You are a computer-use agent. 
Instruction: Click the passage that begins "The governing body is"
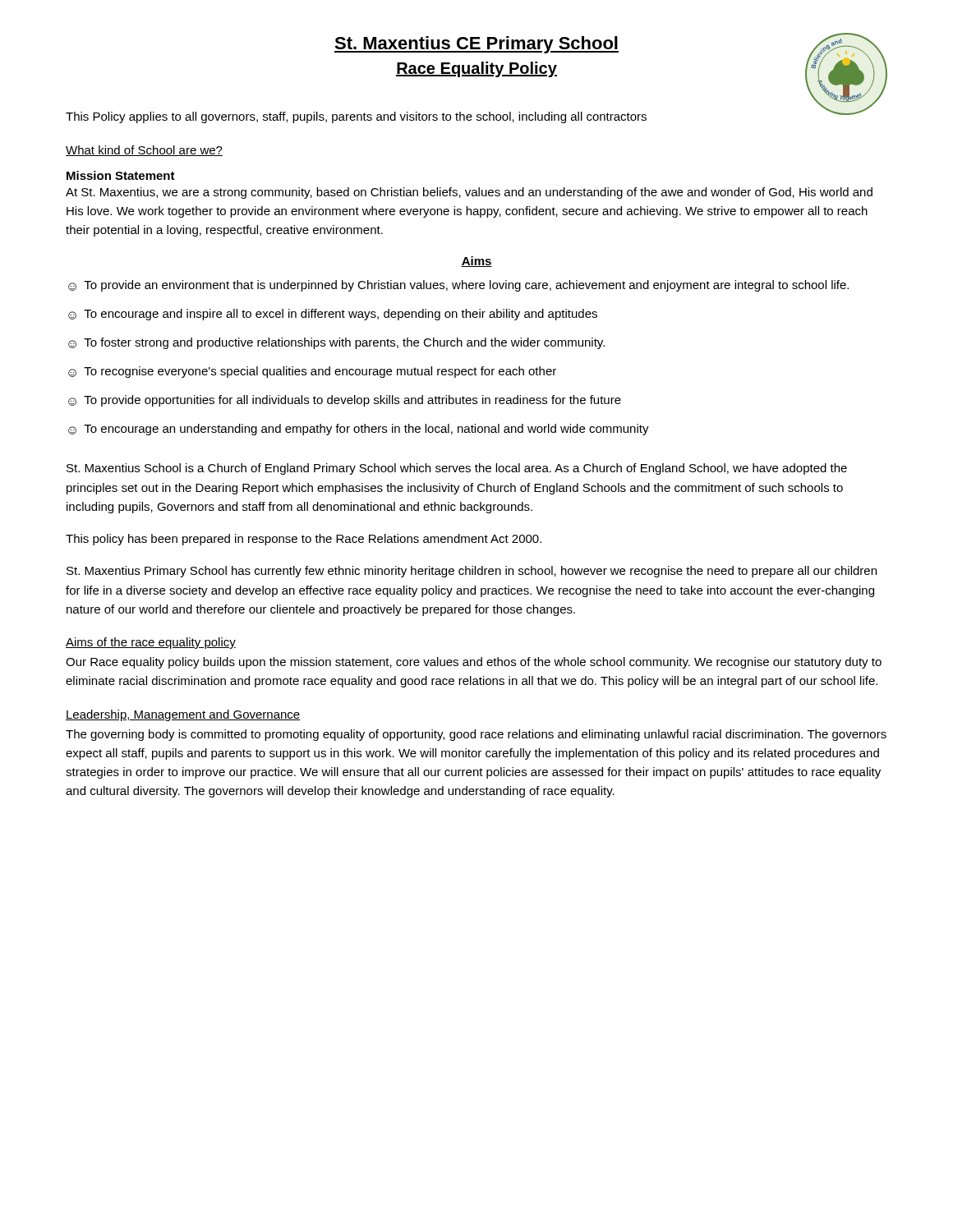pos(476,762)
